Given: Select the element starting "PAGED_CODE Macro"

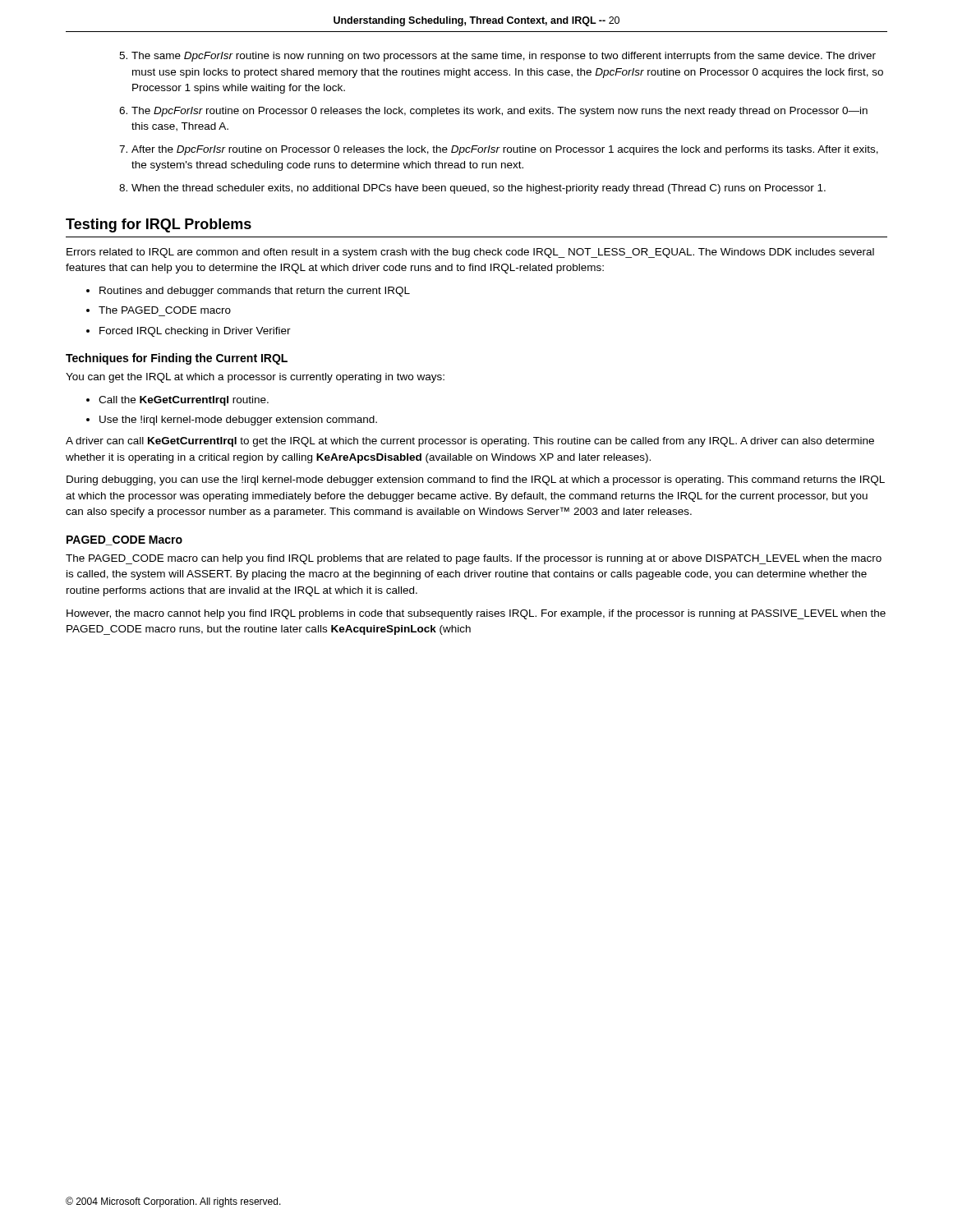Looking at the screenshot, I should [124, 539].
